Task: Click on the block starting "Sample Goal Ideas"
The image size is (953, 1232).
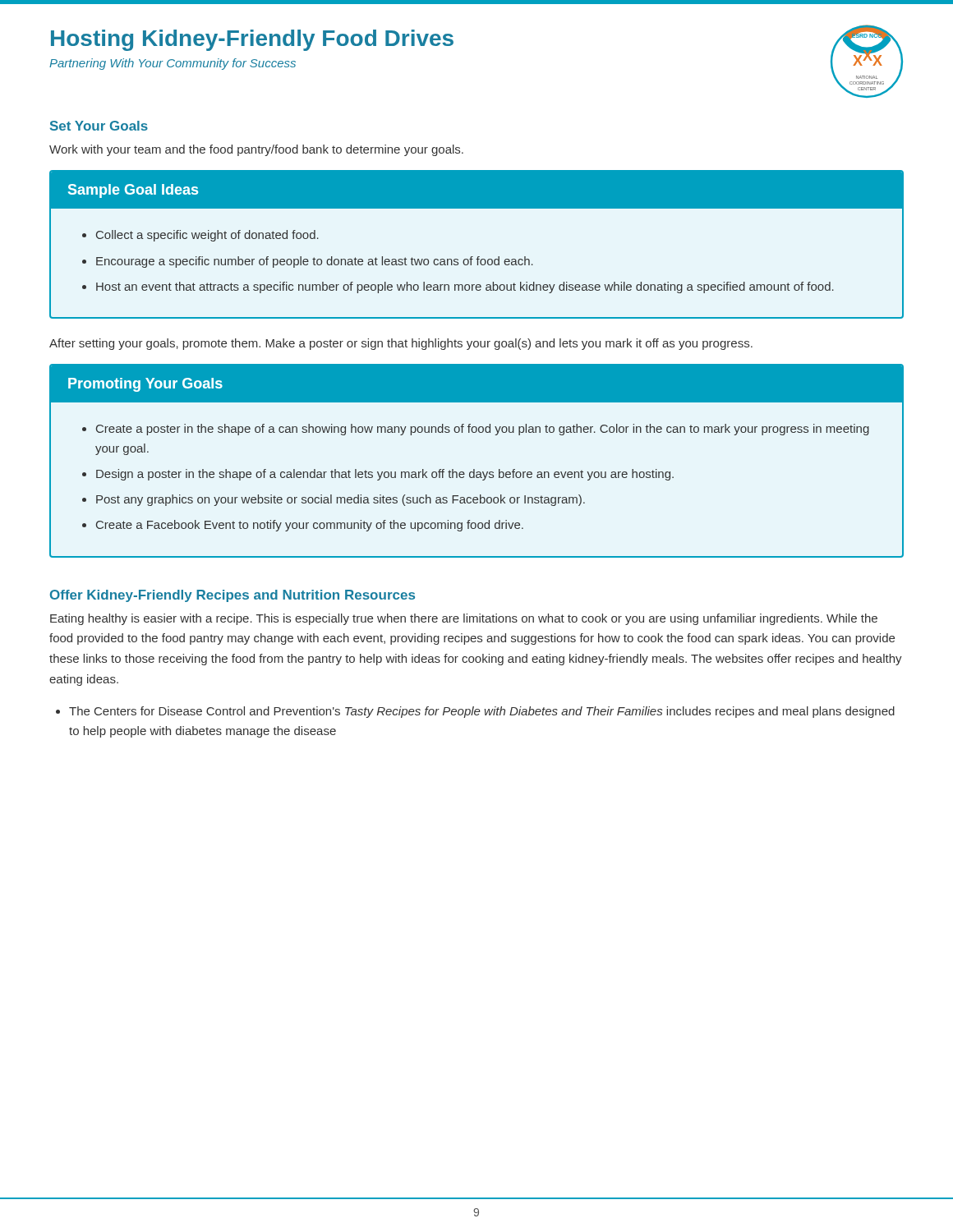Action: [x=133, y=190]
